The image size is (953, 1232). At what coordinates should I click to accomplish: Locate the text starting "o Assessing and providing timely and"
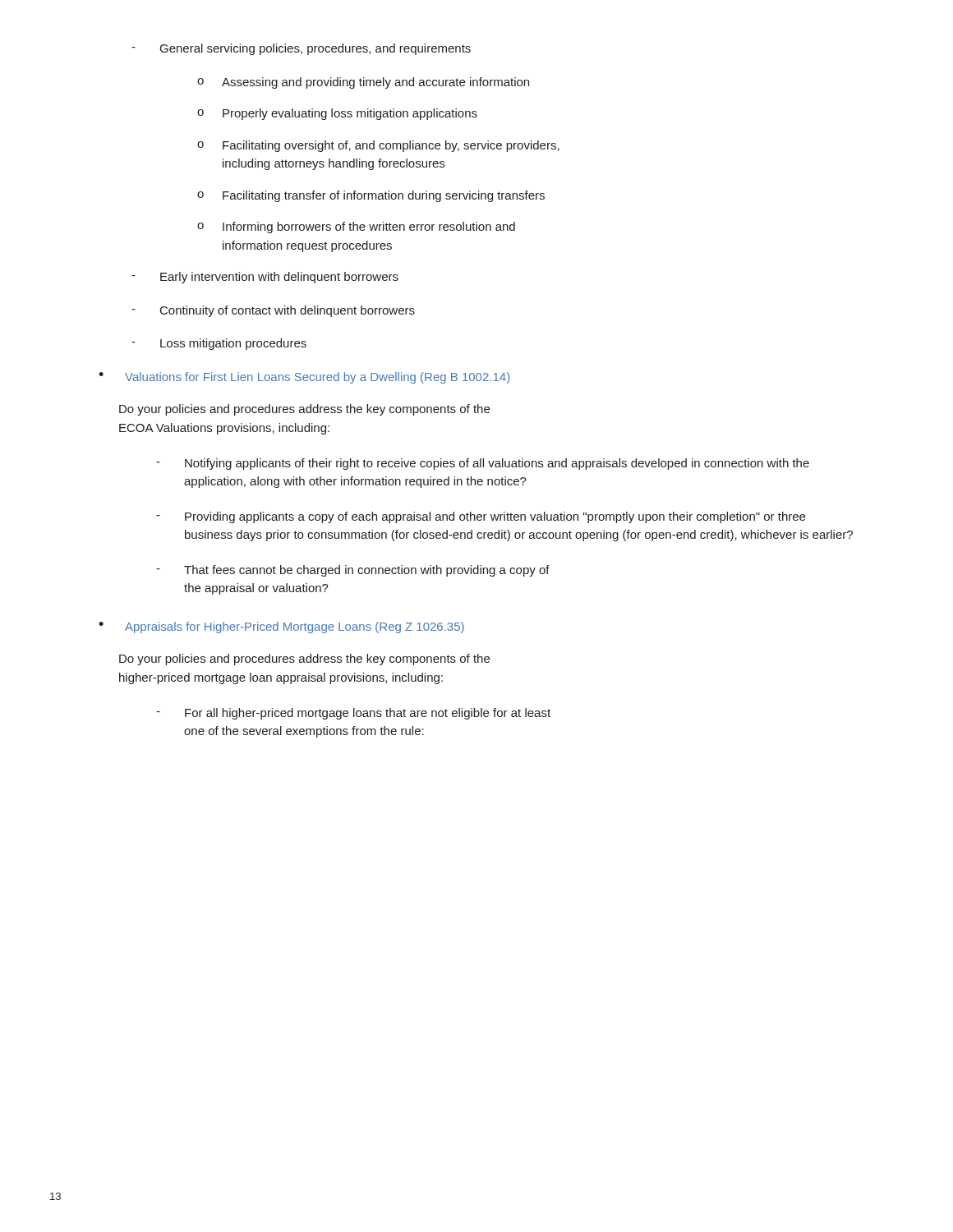pyautogui.click(x=363, y=83)
